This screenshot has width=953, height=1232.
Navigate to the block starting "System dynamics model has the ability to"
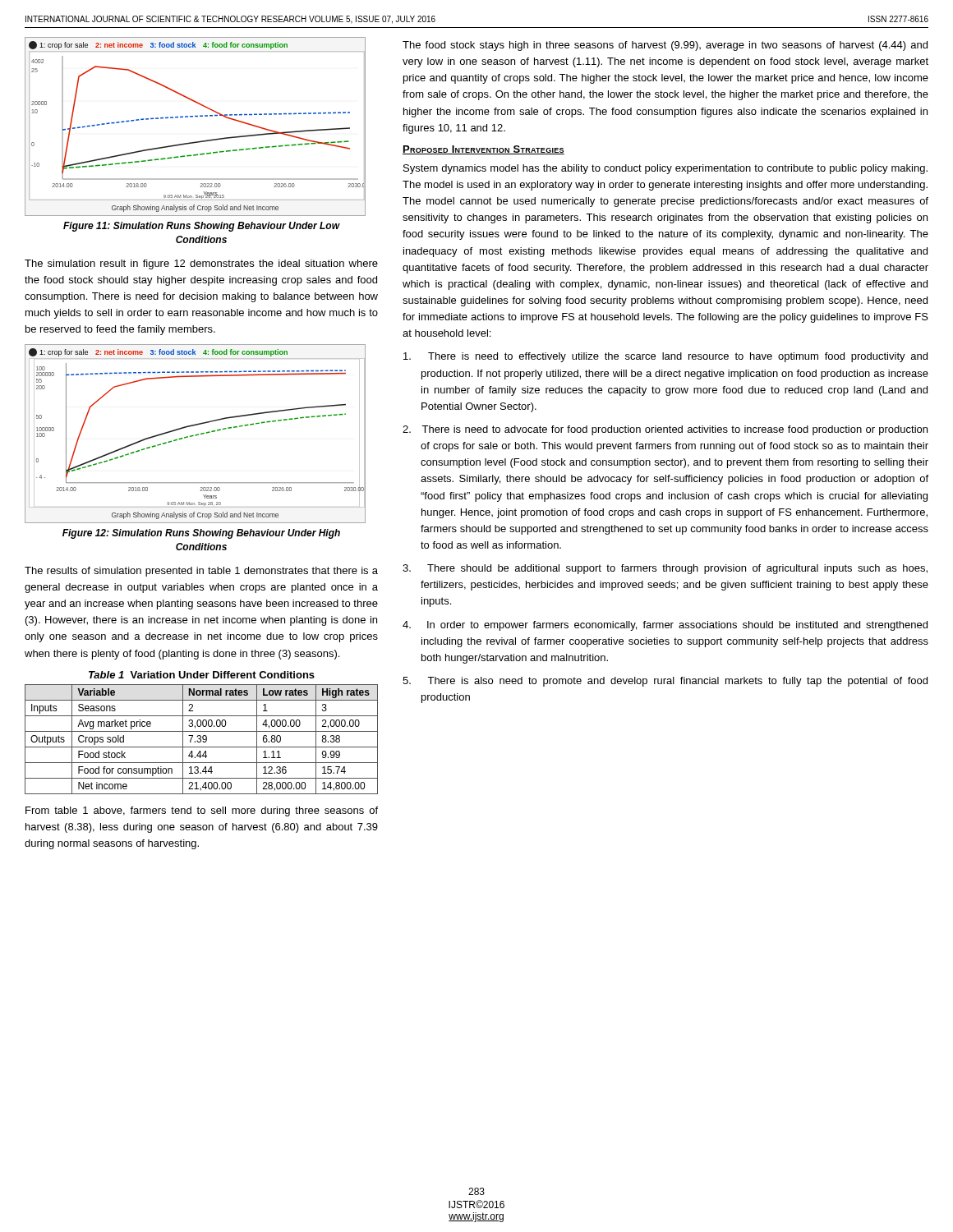click(x=665, y=251)
